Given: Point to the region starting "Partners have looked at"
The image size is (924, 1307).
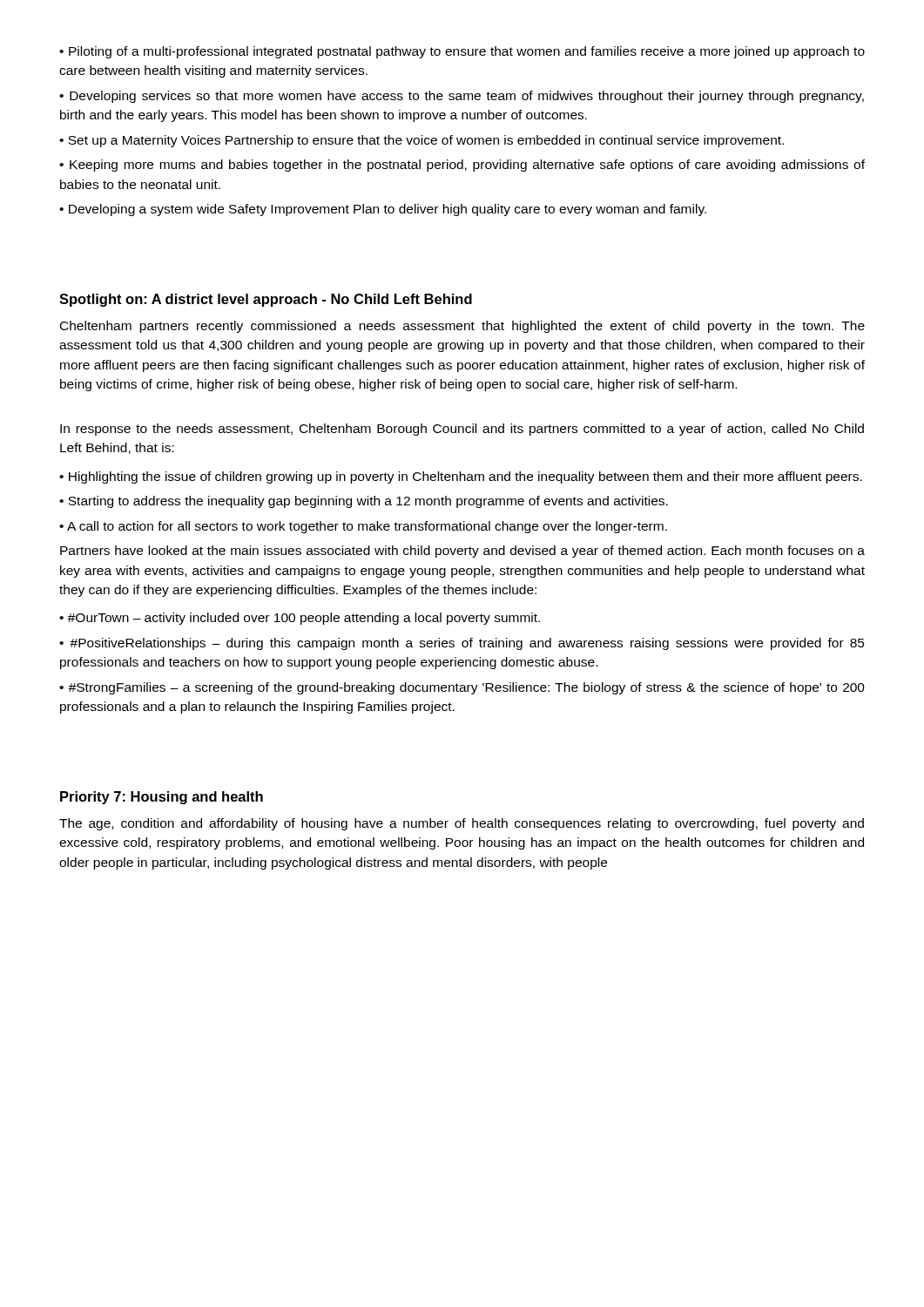Looking at the screenshot, I should [x=462, y=570].
